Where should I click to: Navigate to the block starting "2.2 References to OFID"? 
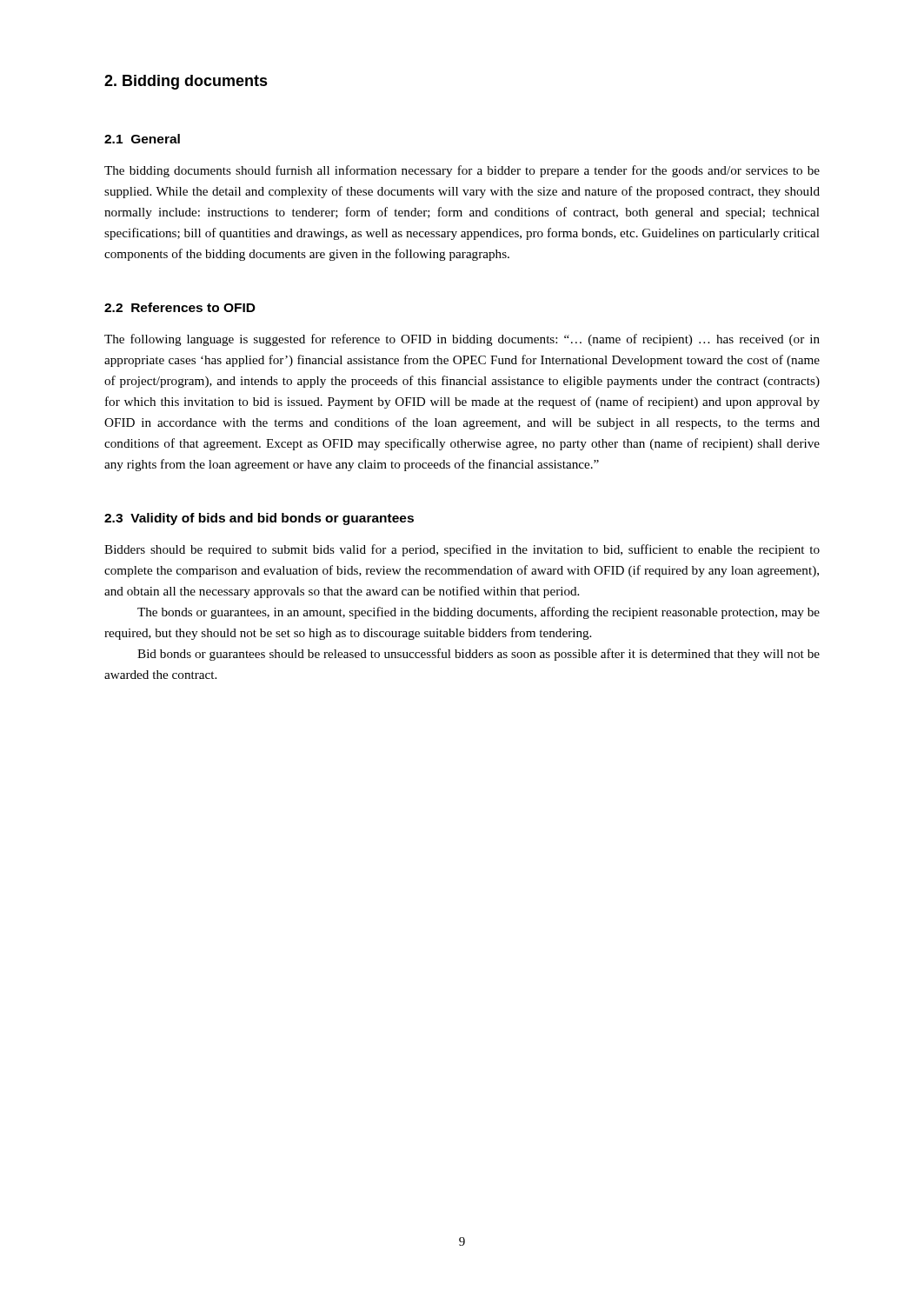[x=180, y=307]
